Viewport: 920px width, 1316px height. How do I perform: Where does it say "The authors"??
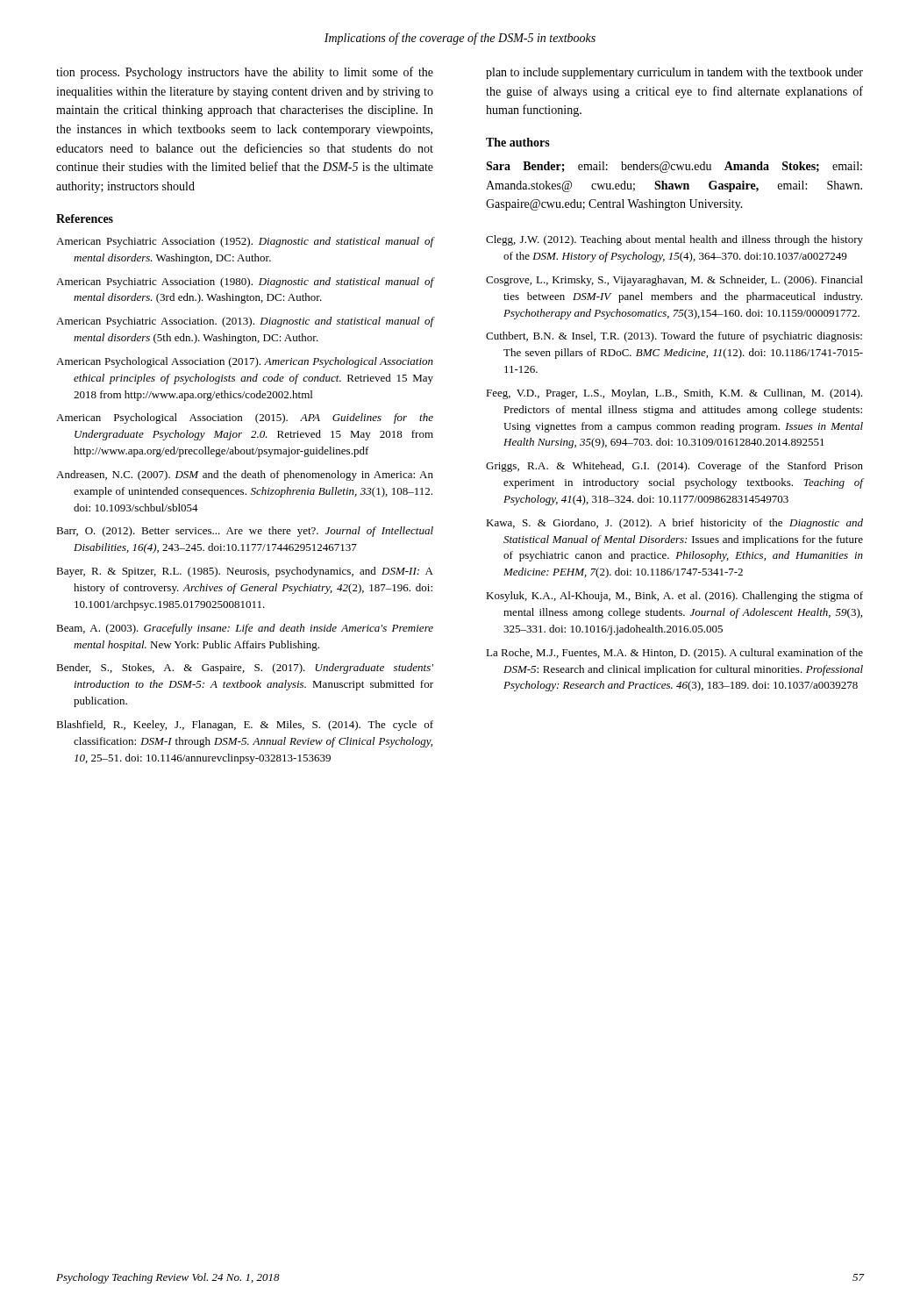click(518, 143)
